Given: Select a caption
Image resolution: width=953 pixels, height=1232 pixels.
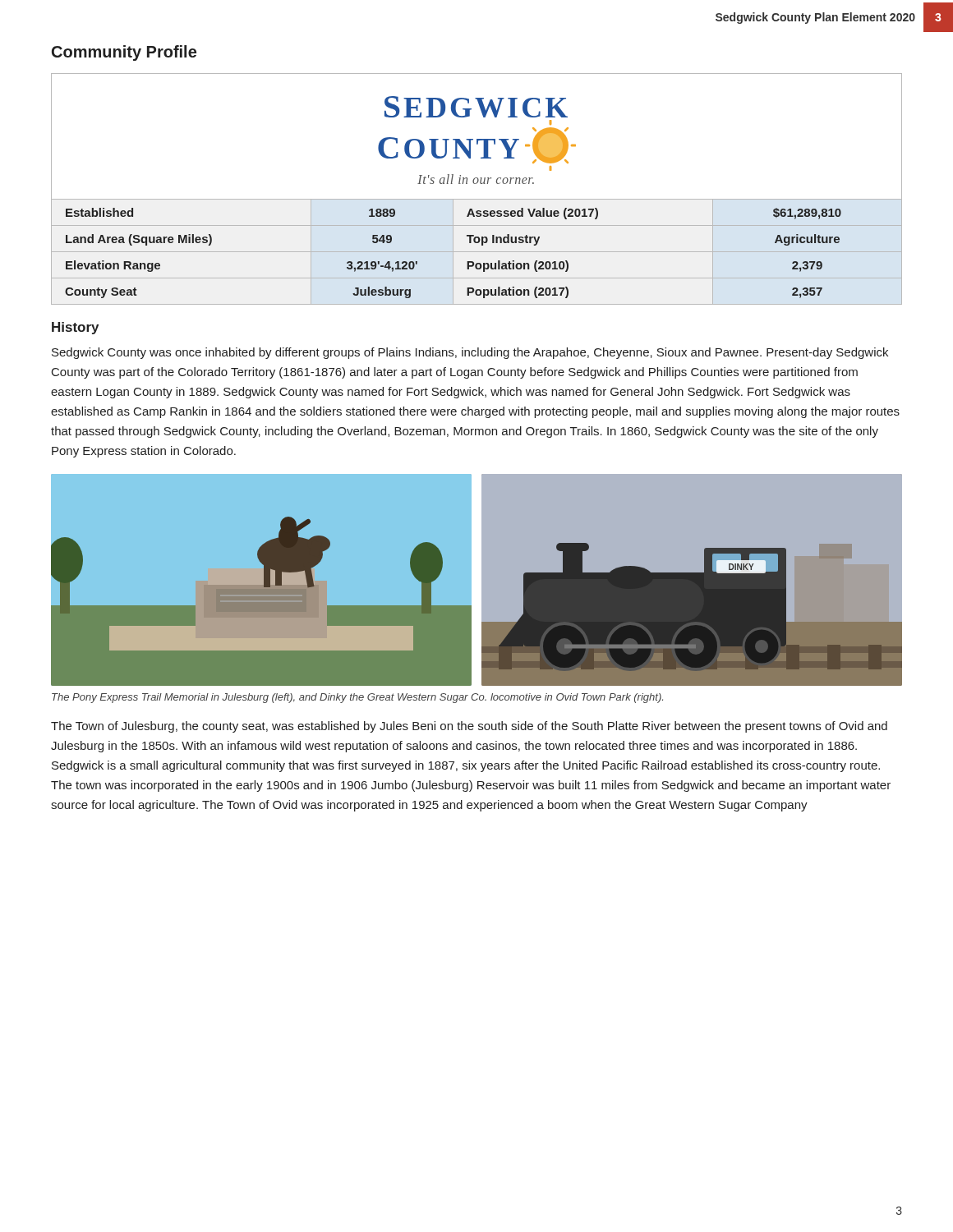Looking at the screenshot, I should pyautogui.click(x=358, y=697).
